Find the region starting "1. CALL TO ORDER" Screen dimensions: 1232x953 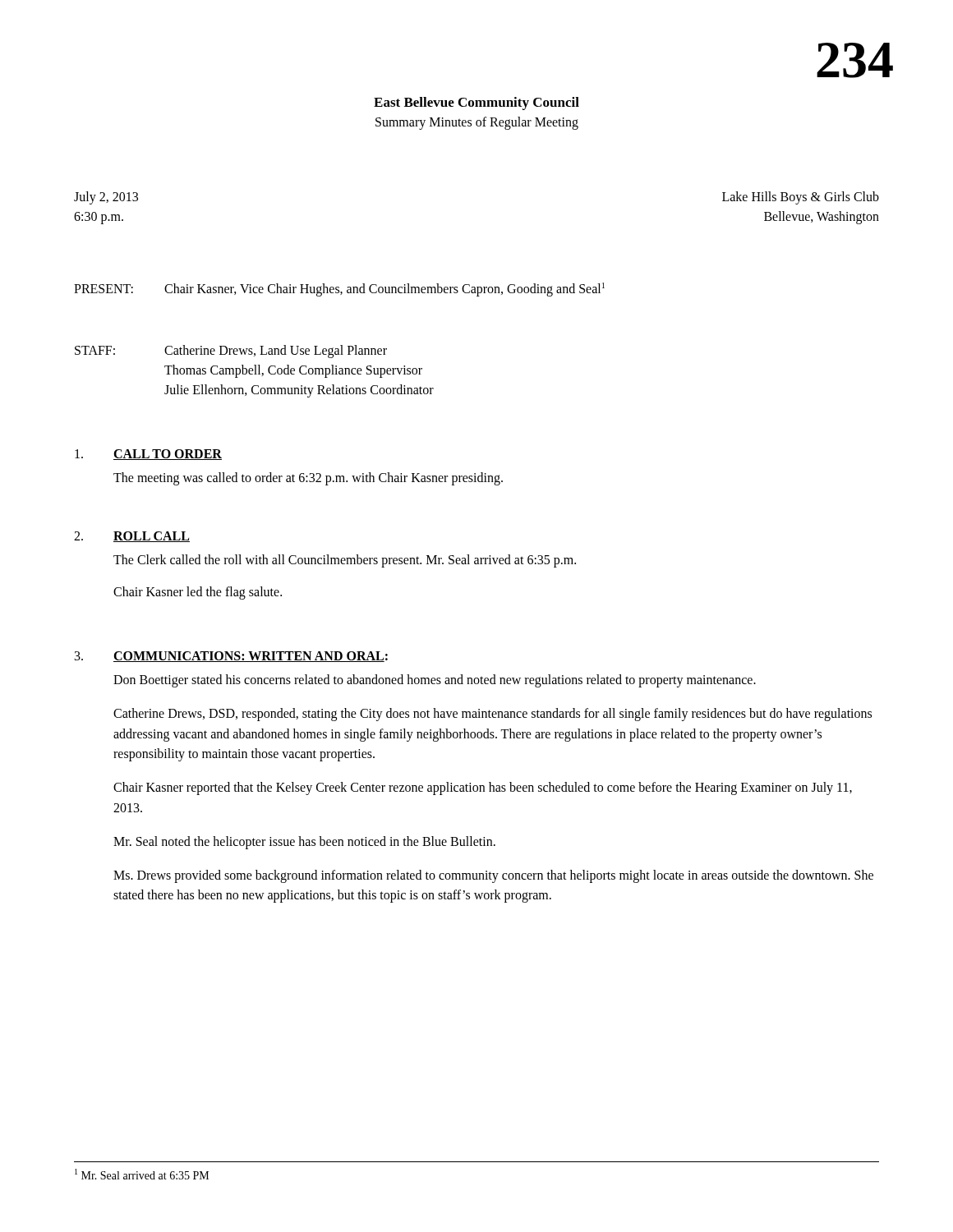pyautogui.click(x=148, y=454)
